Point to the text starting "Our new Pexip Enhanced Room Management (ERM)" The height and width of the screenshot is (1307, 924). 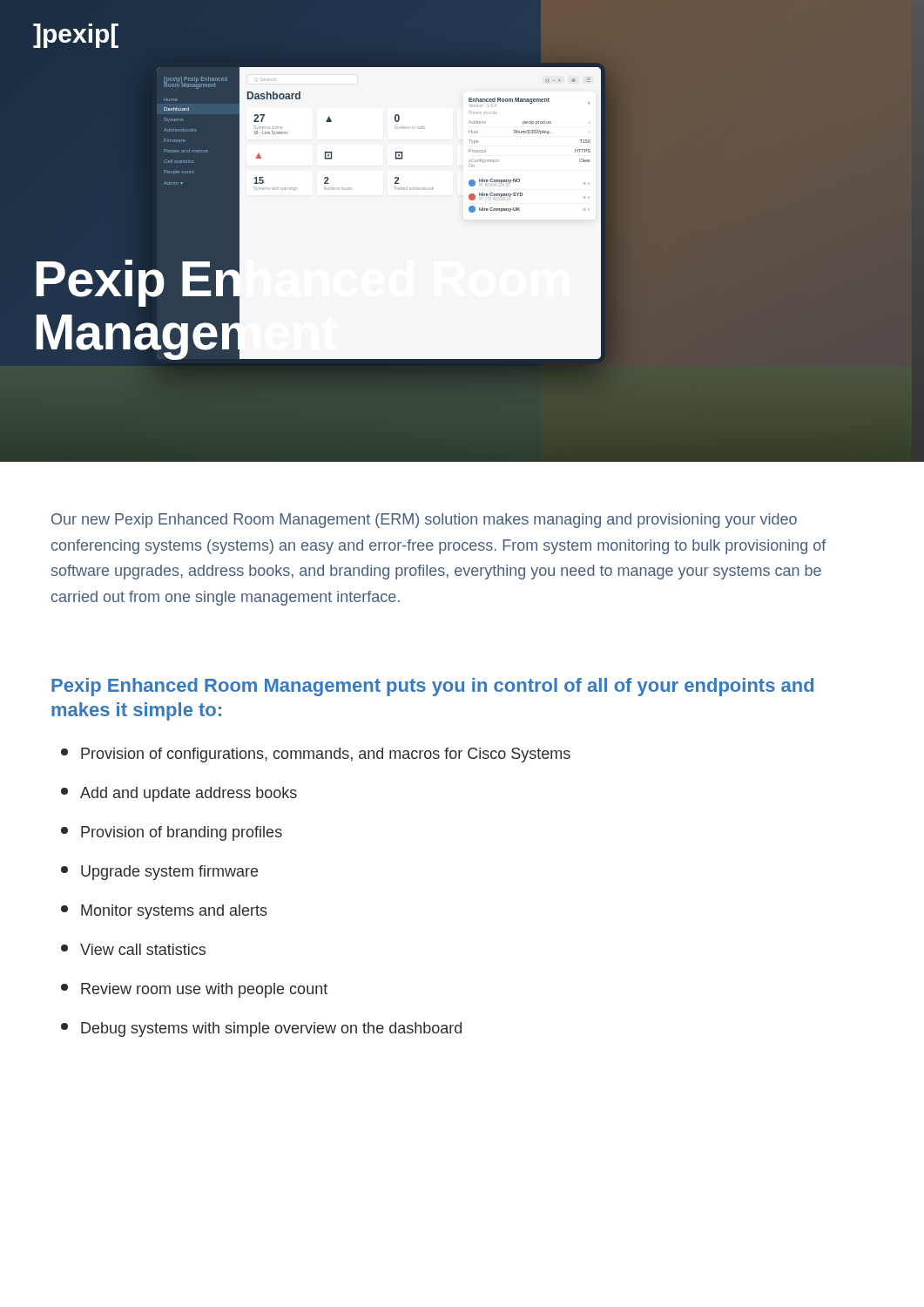click(462, 559)
